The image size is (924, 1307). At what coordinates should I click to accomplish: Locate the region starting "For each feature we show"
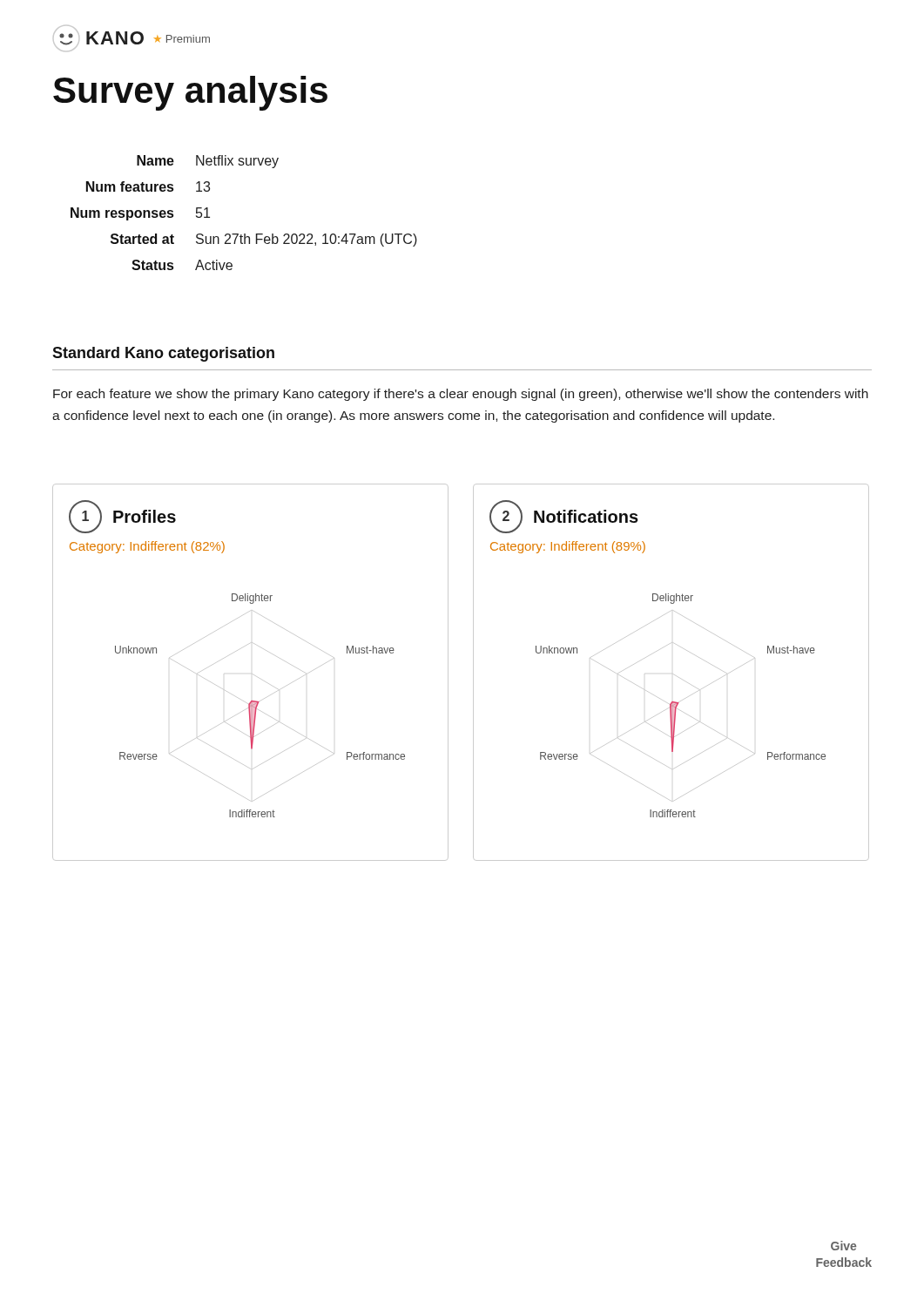point(462,405)
